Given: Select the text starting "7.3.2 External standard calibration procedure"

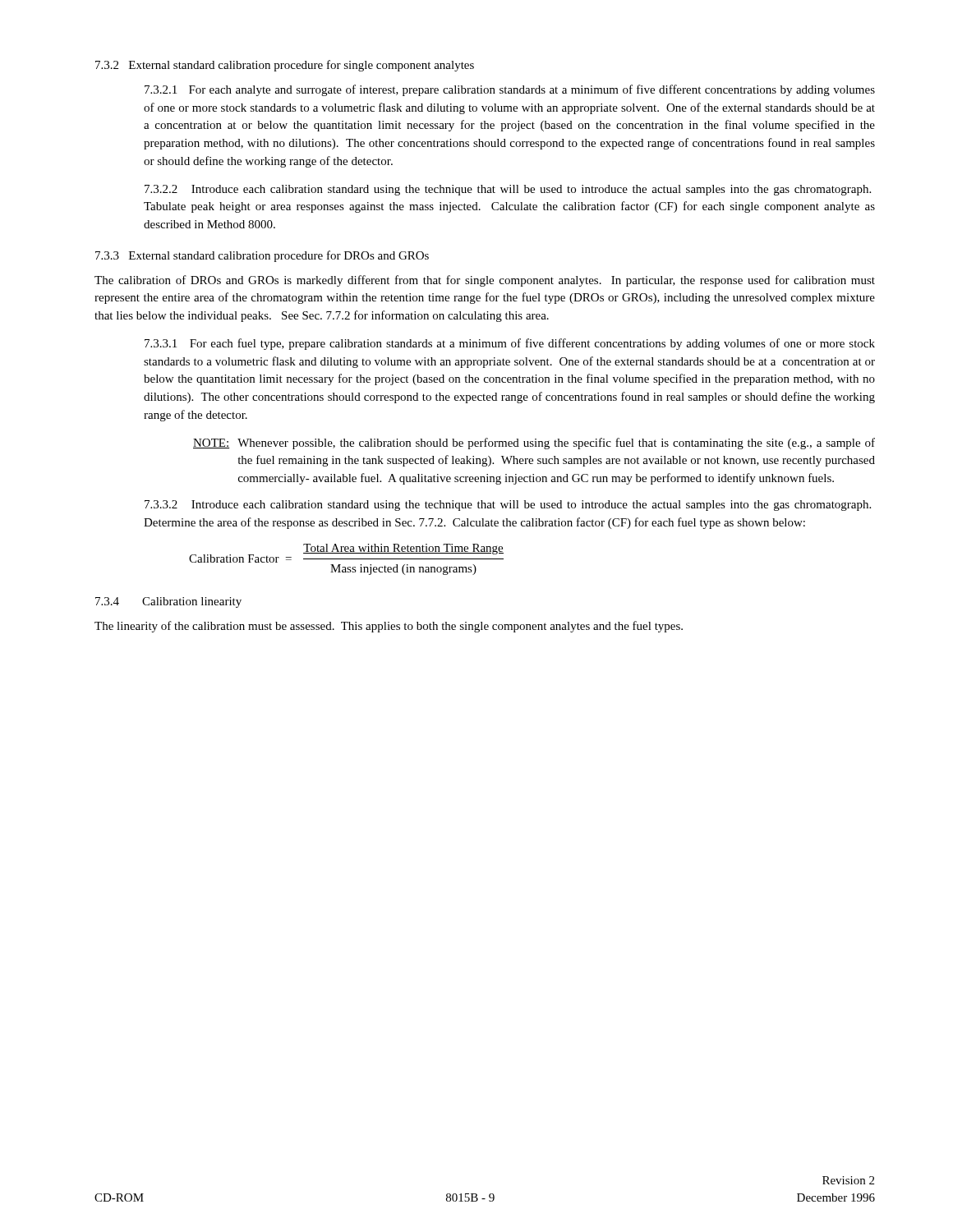Looking at the screenshot, I should point(284,65).
